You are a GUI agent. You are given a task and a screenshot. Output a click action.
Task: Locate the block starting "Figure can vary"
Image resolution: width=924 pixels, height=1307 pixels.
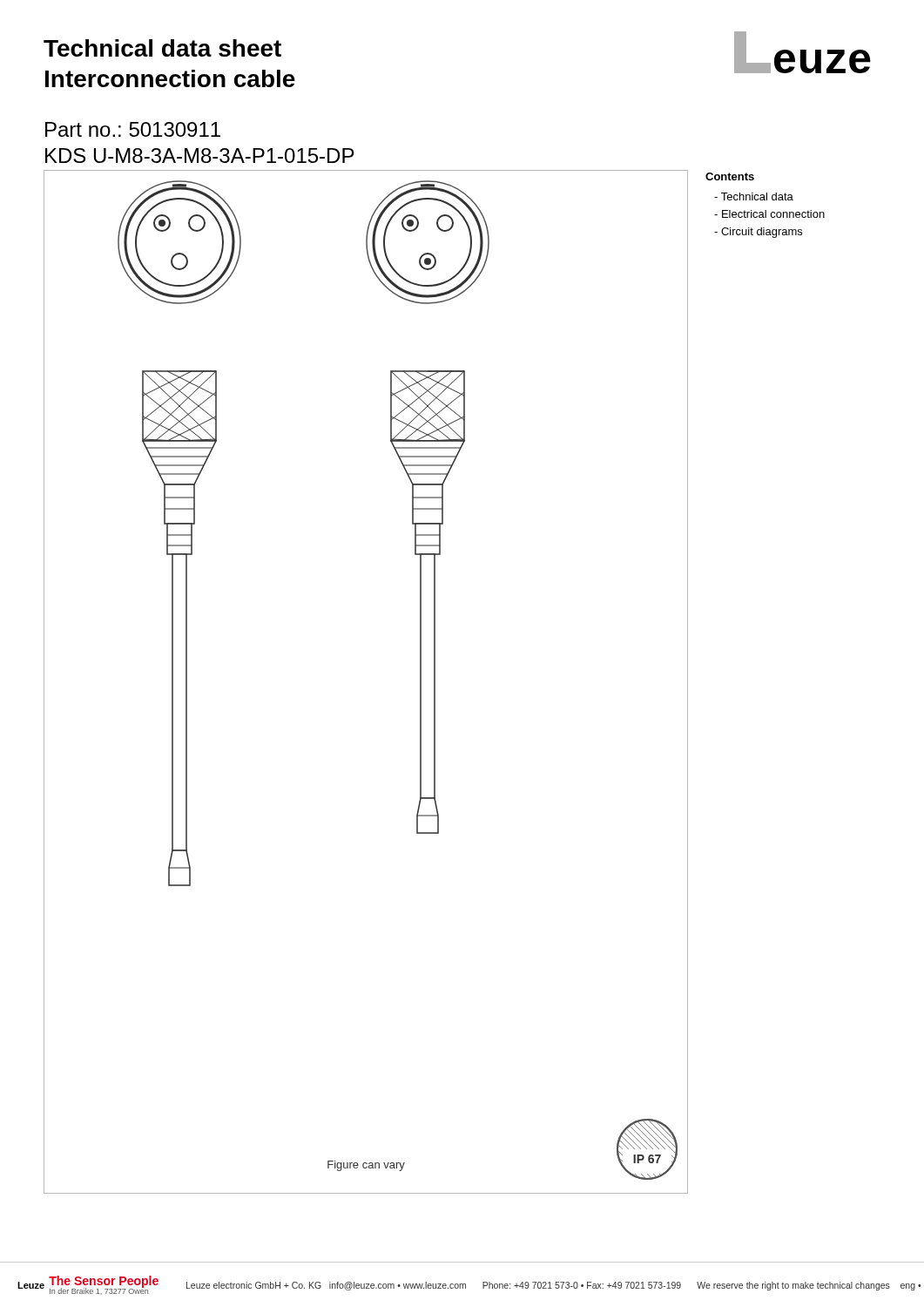click(366, 1165)
